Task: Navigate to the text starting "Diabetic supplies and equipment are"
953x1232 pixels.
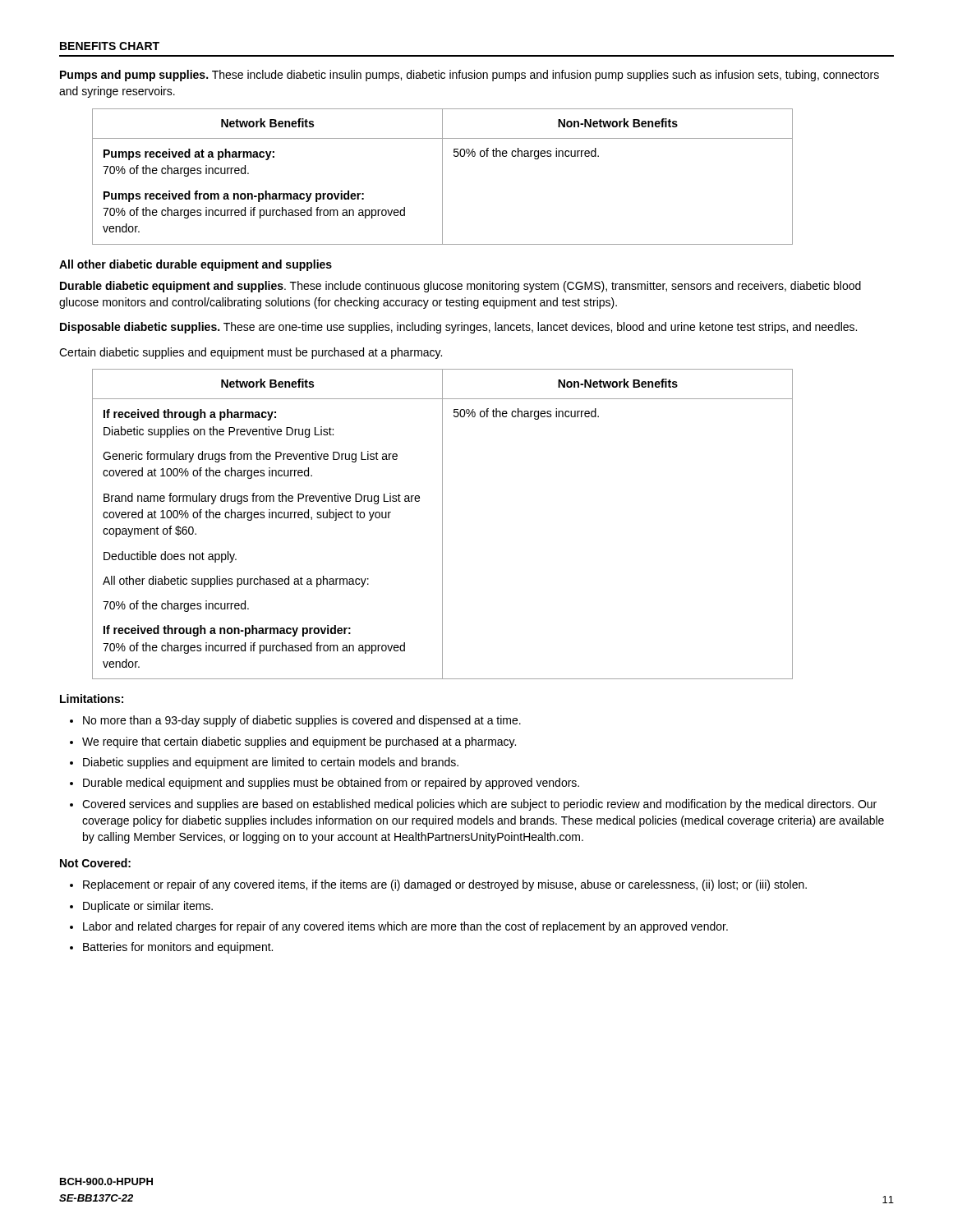Action: (264, 763)
